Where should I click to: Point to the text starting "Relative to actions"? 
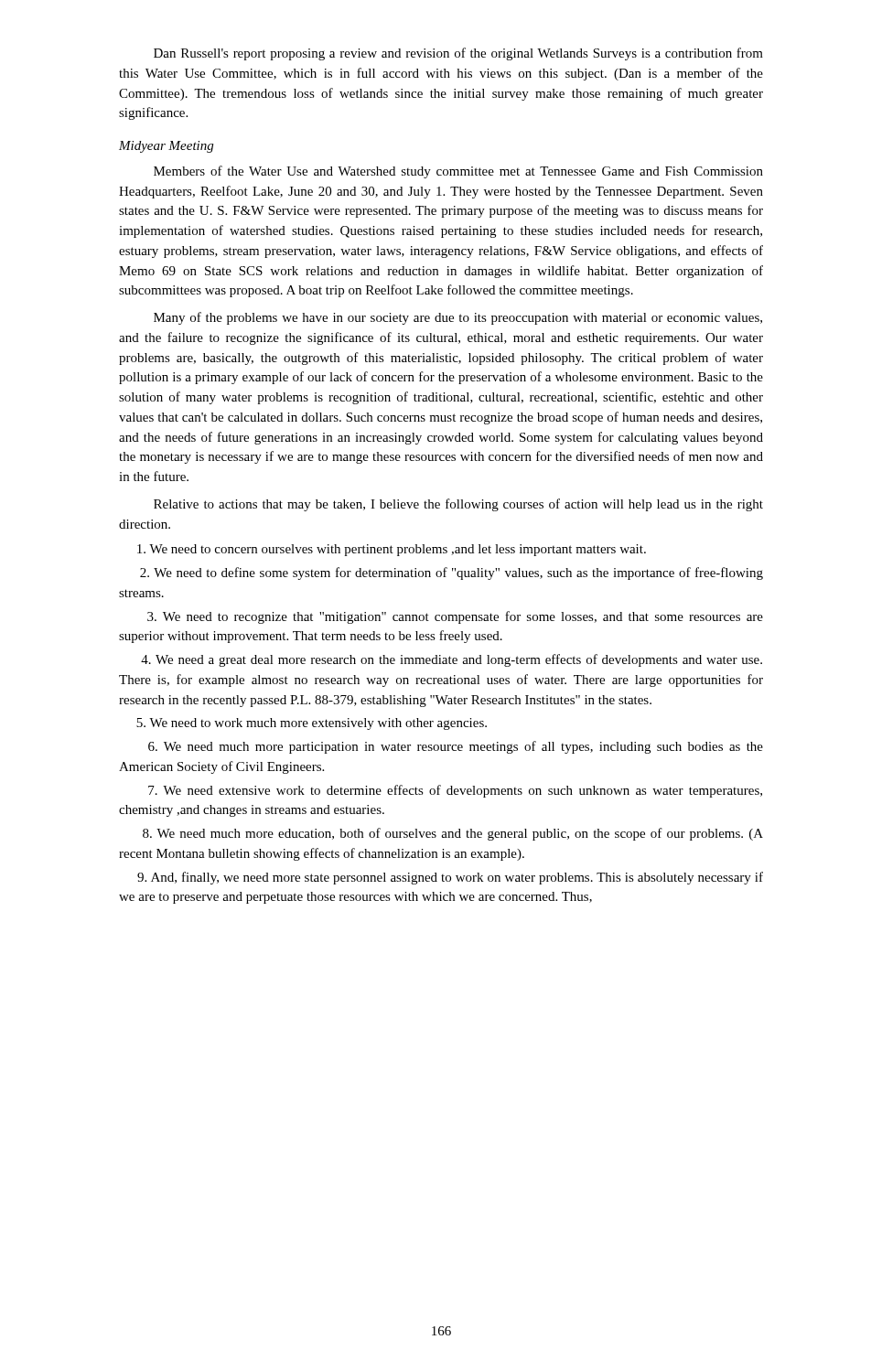pos(441,514)
